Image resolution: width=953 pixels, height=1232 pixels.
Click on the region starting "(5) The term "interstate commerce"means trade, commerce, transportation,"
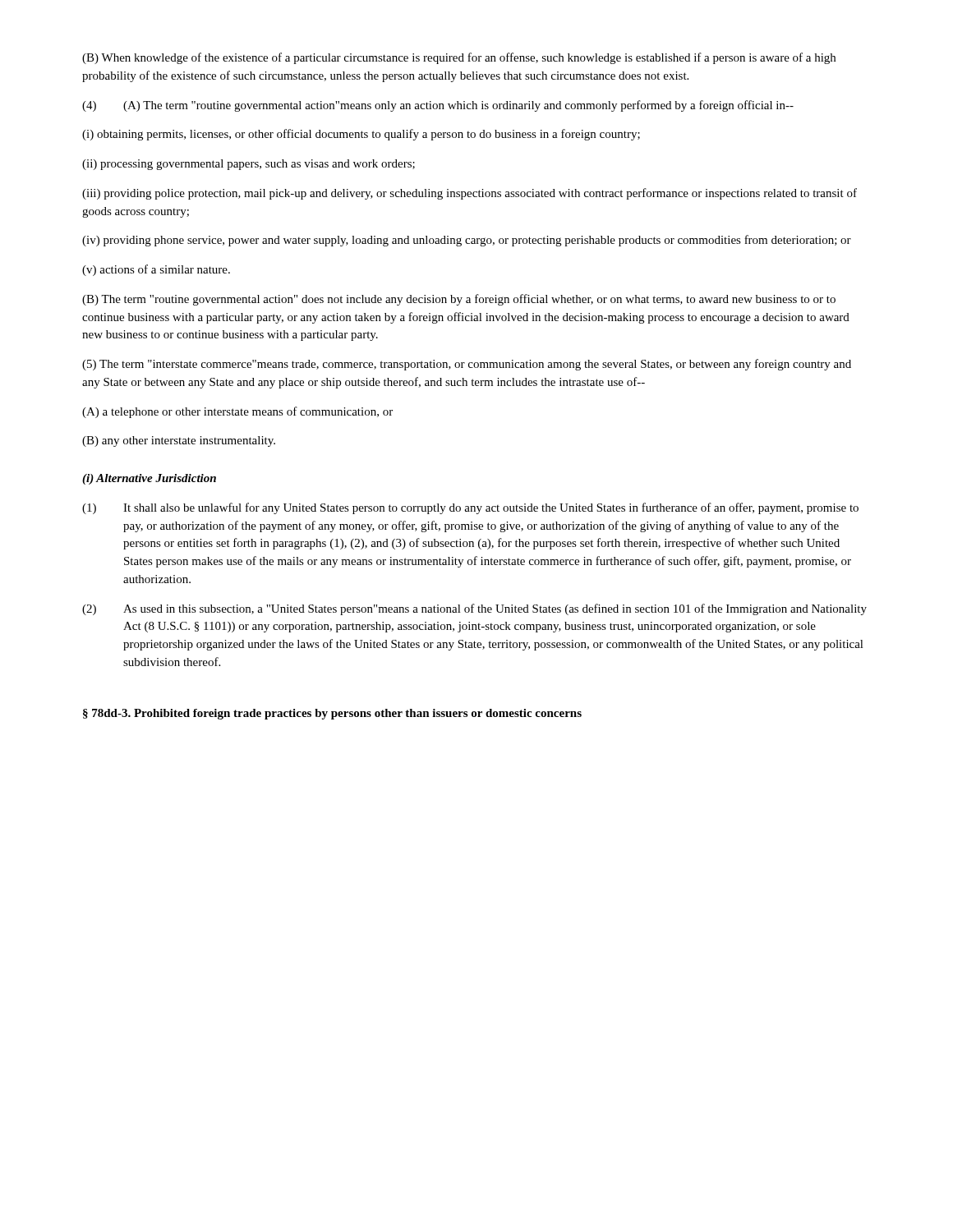467,373
